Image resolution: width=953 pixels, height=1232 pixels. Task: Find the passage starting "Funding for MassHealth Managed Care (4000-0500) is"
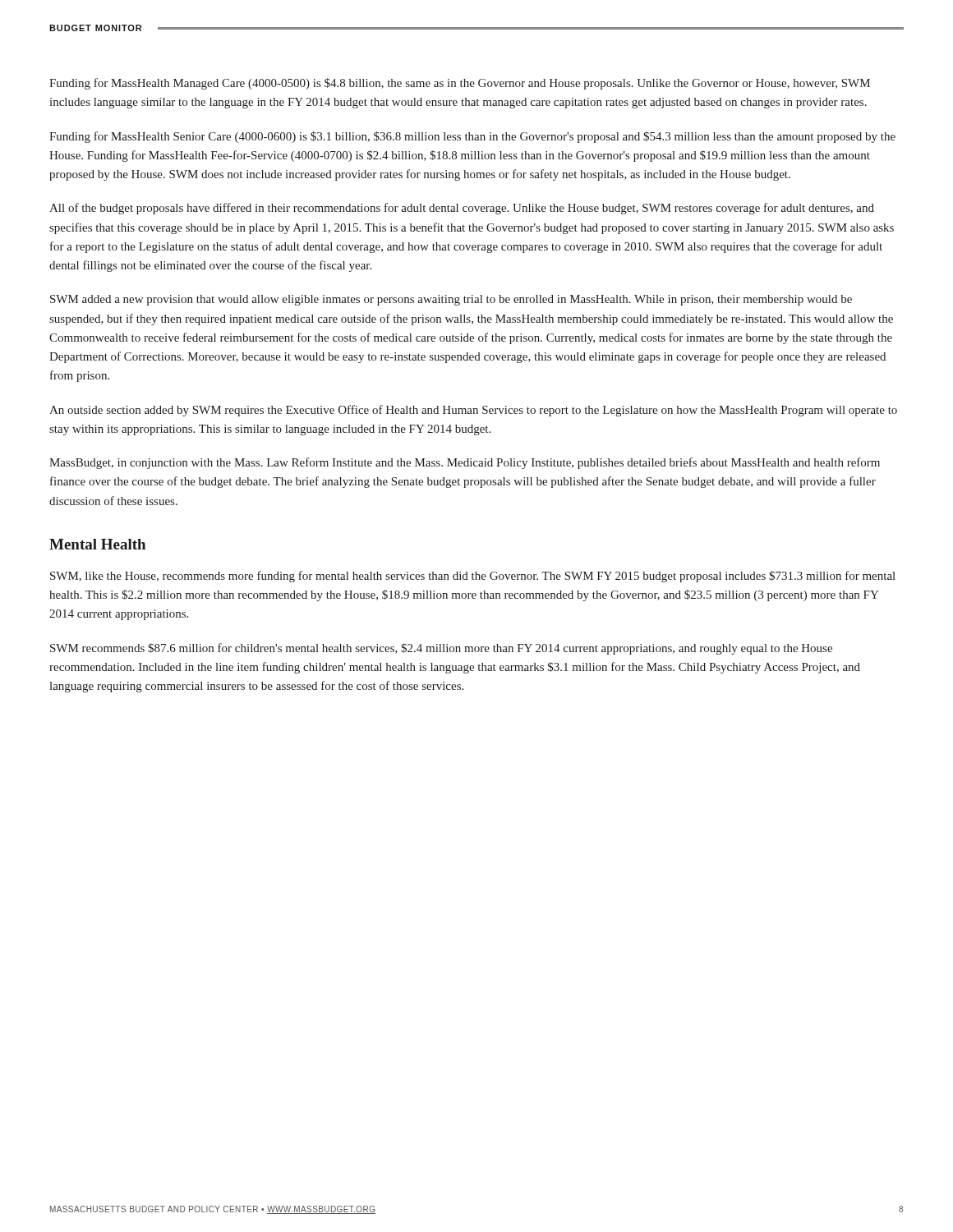coord(476,93)
